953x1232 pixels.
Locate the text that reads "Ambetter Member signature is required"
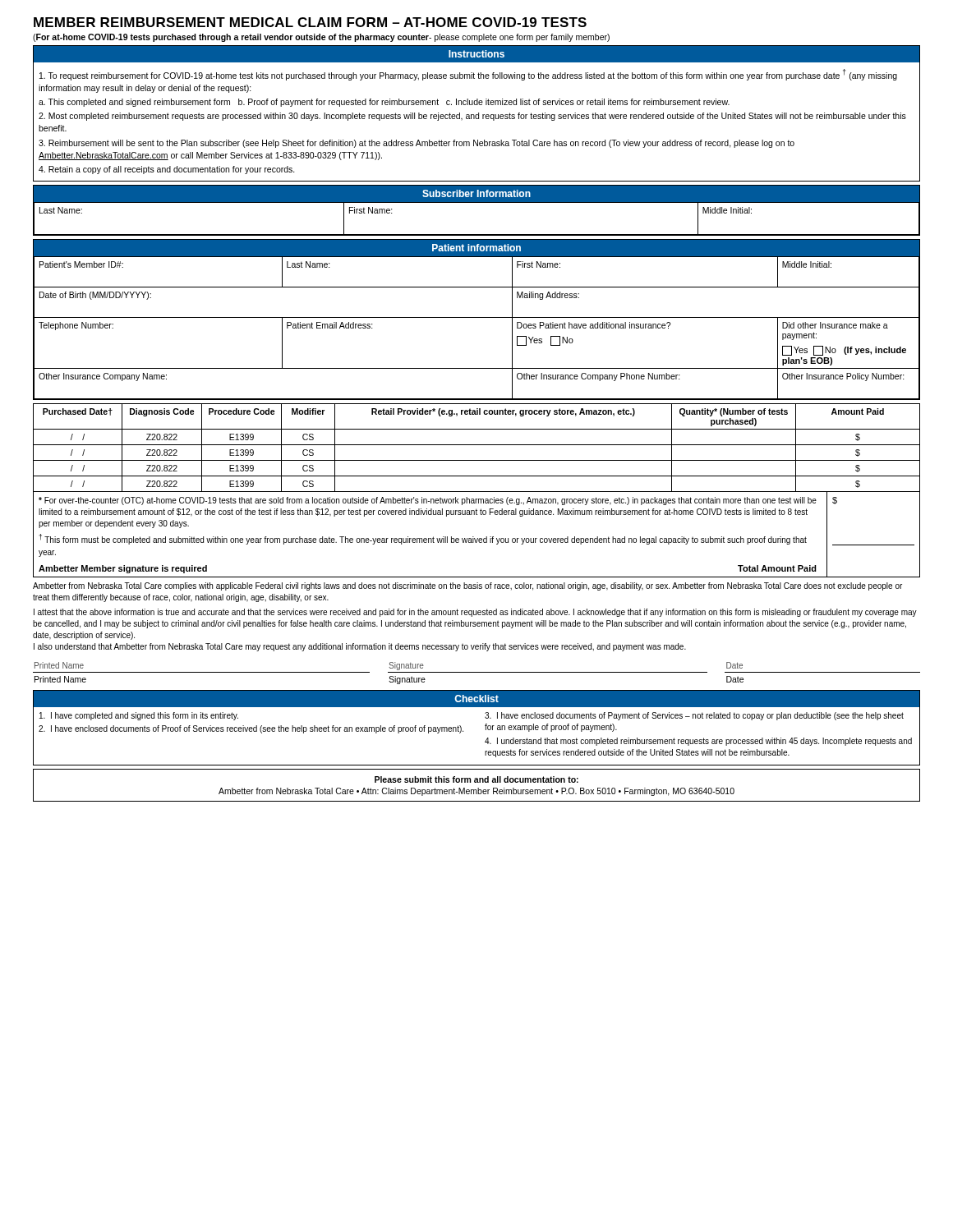(x=123, y=568)
